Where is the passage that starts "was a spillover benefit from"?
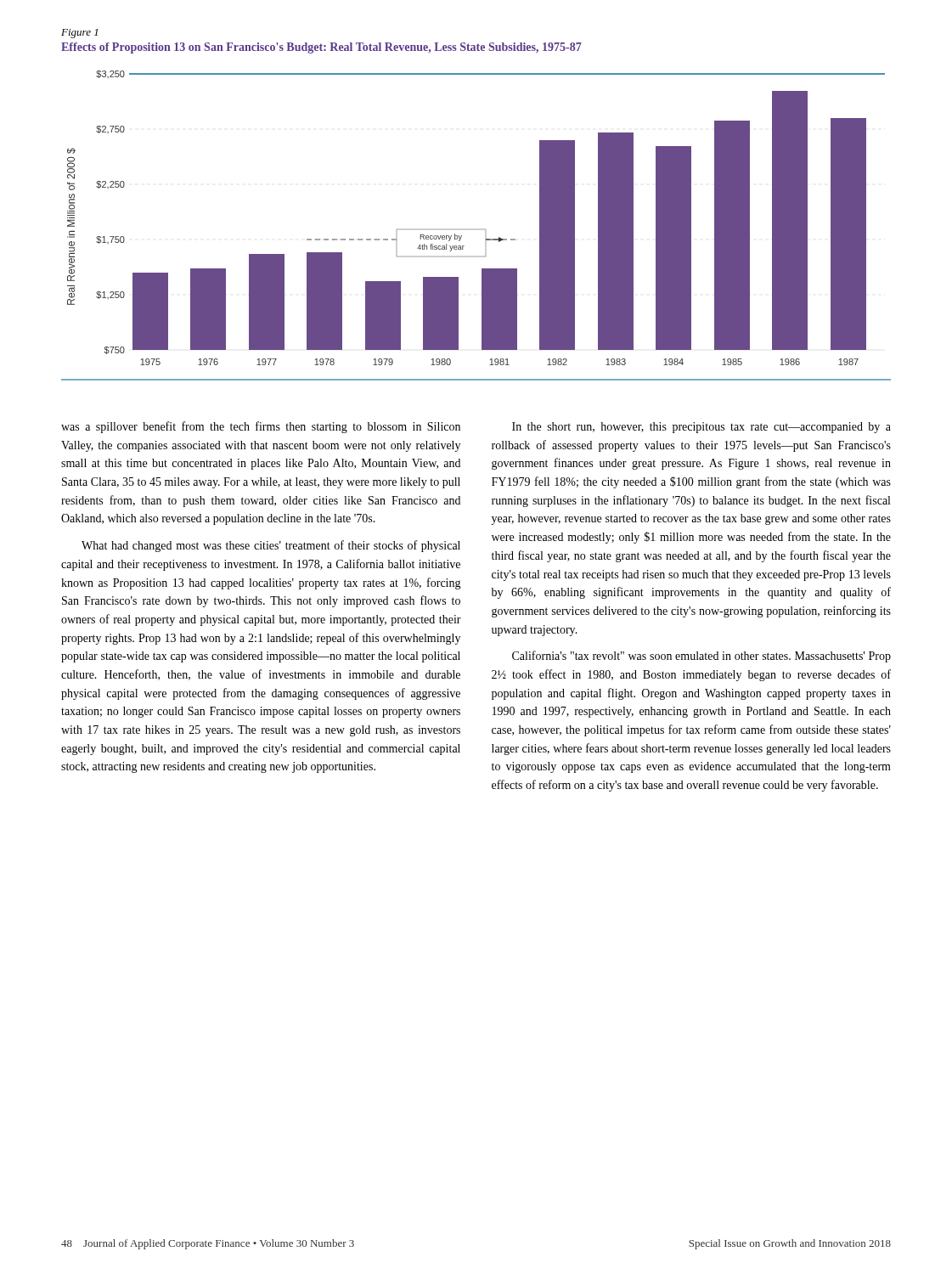The height and width of the screenshot is (1274, 952). 261,597
